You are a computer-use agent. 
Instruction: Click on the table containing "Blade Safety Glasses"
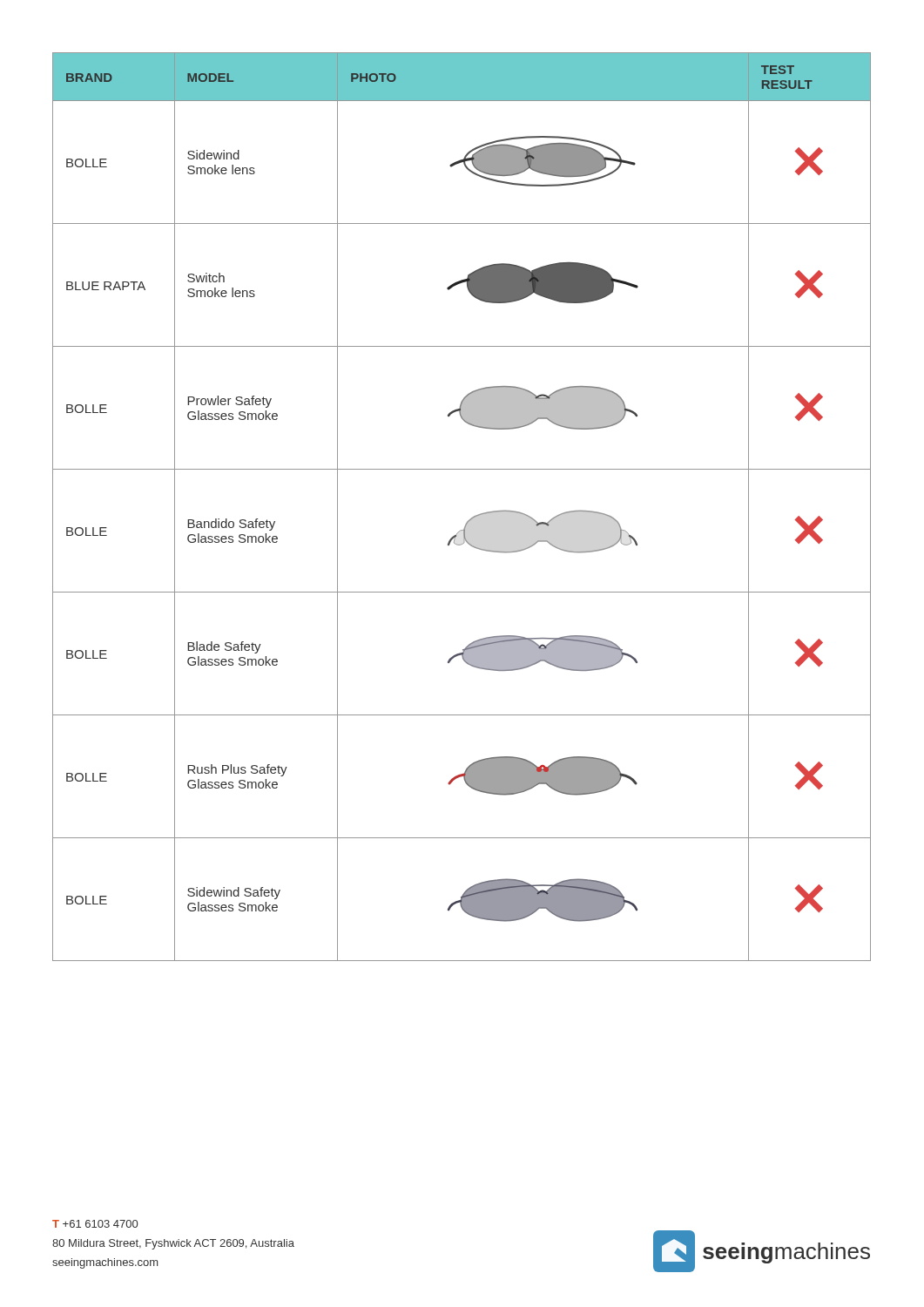(462, 507)
